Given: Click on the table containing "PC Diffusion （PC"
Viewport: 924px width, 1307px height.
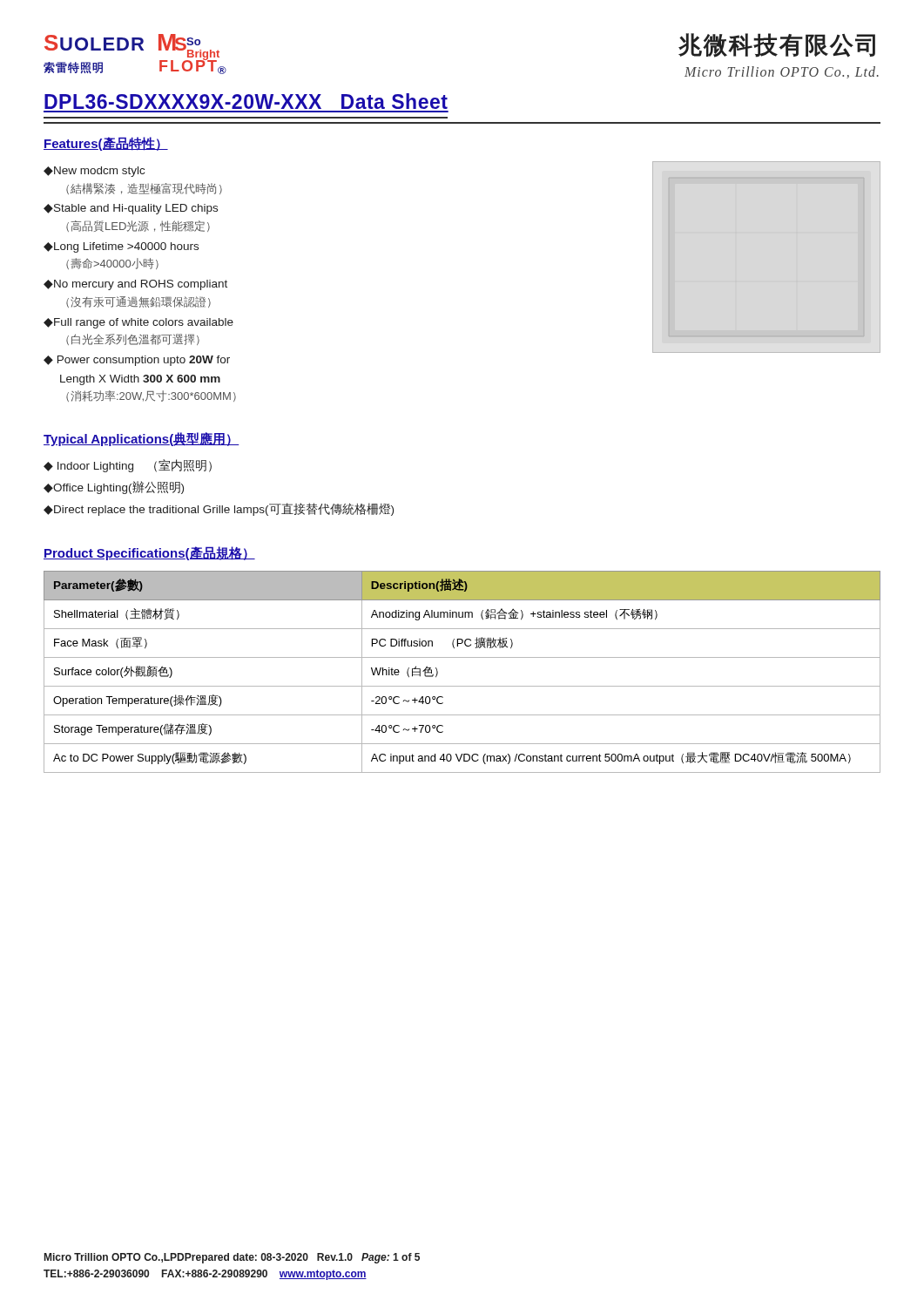Looking at the screenshot, I should coord(462,672).
